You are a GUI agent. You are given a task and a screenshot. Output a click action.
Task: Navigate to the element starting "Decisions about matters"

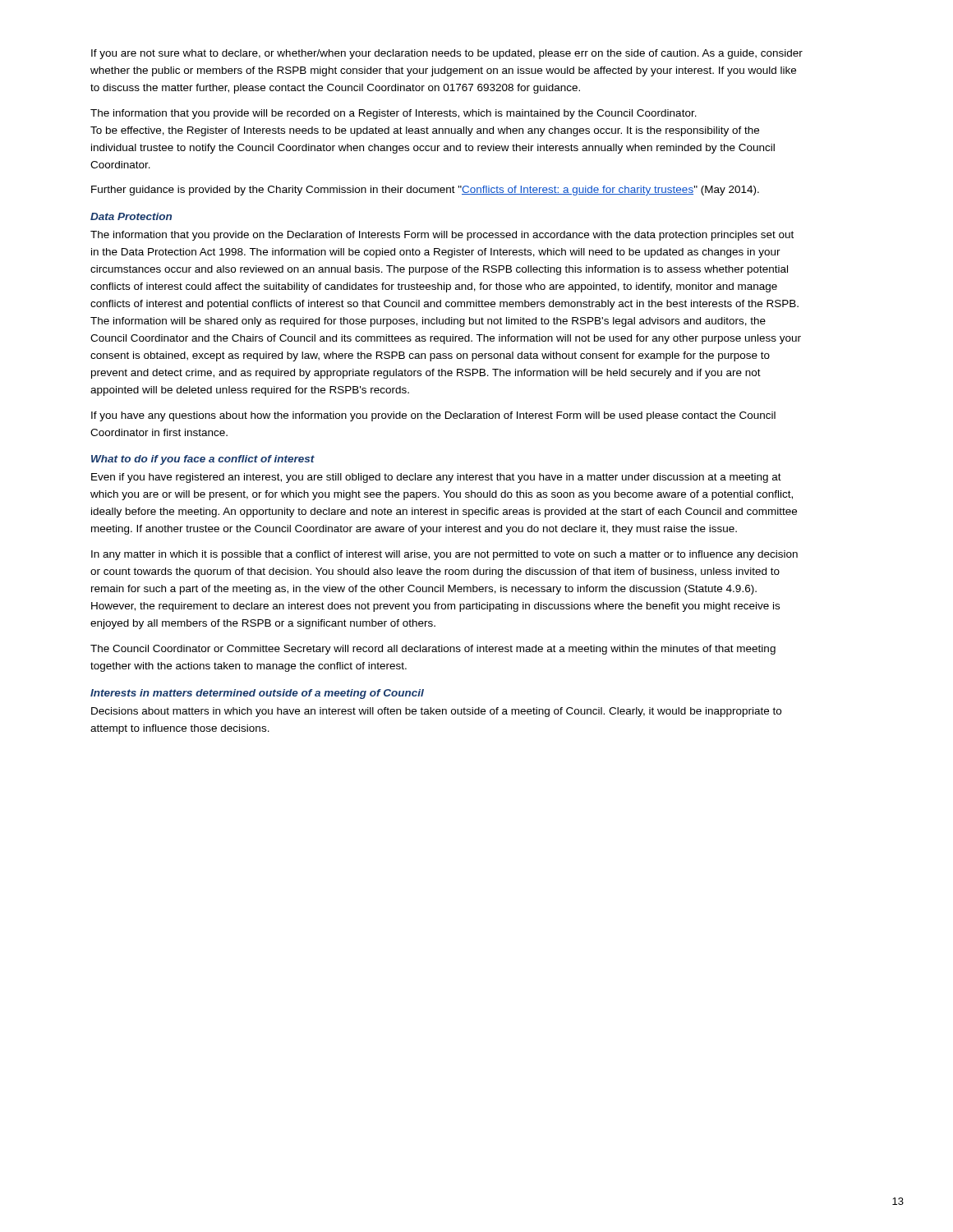coord(436,719)
